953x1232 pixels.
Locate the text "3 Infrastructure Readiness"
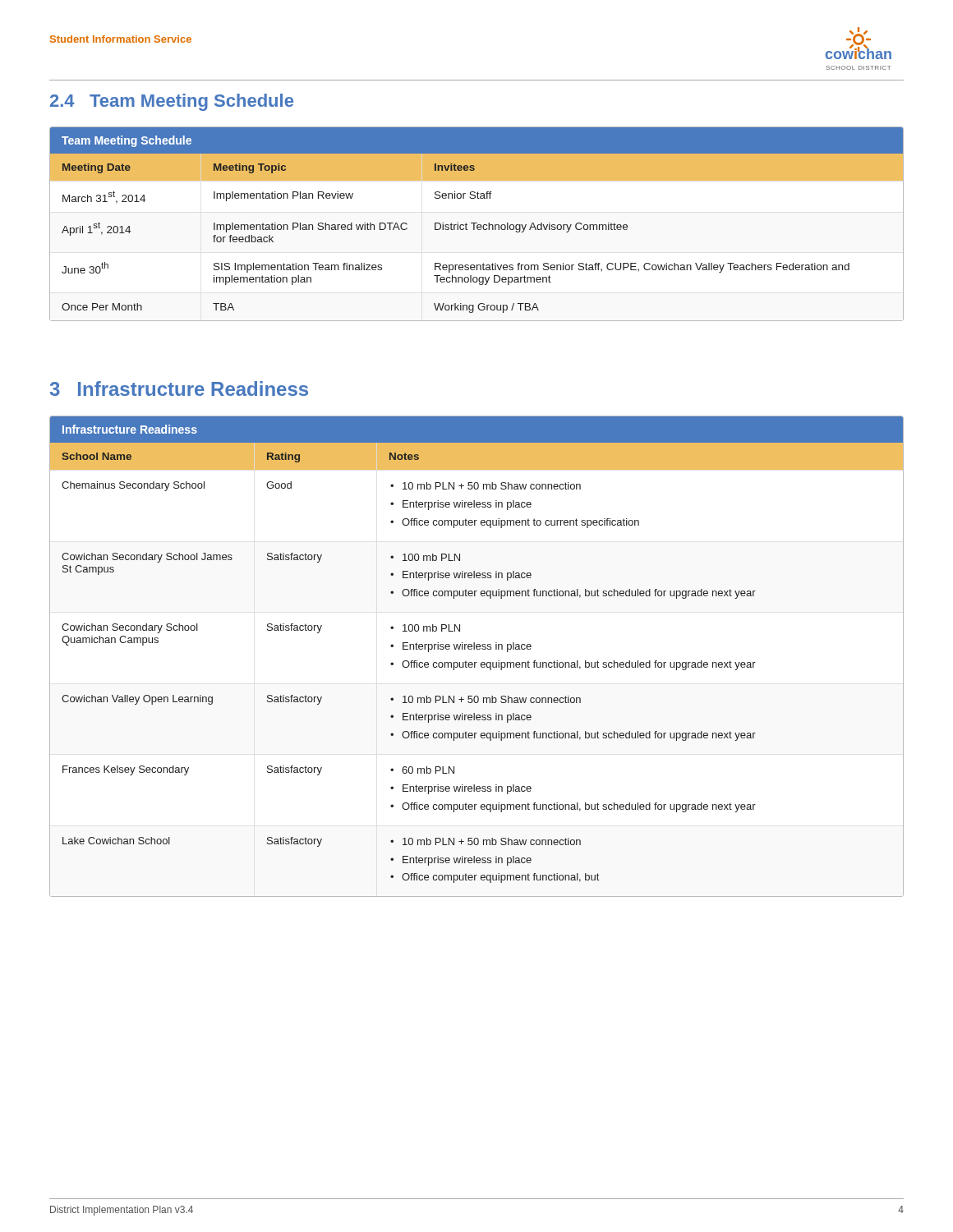(x=179, y=389)
